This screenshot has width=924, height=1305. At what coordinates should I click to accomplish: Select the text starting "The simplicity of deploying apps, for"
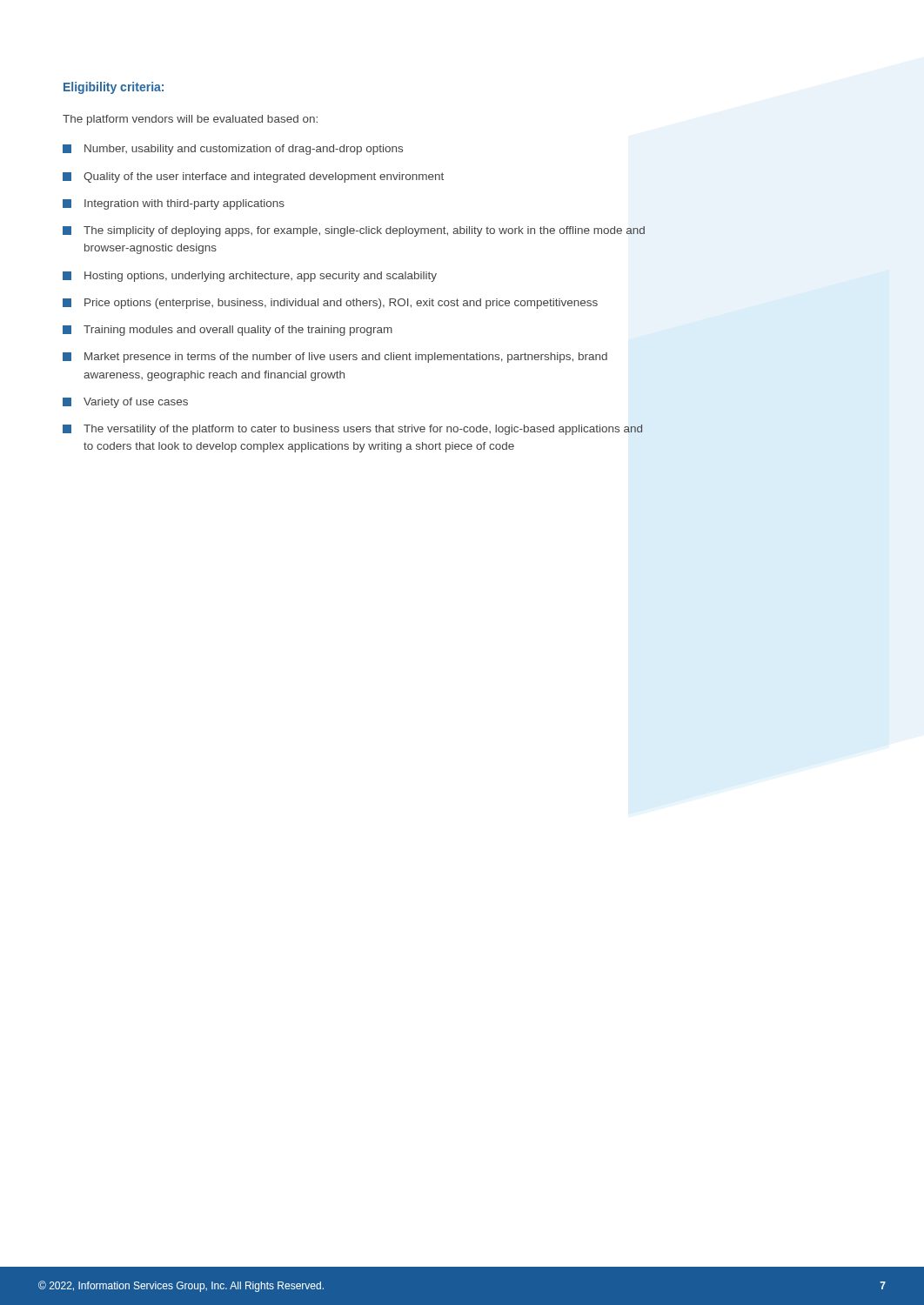(x=358, y=239)
